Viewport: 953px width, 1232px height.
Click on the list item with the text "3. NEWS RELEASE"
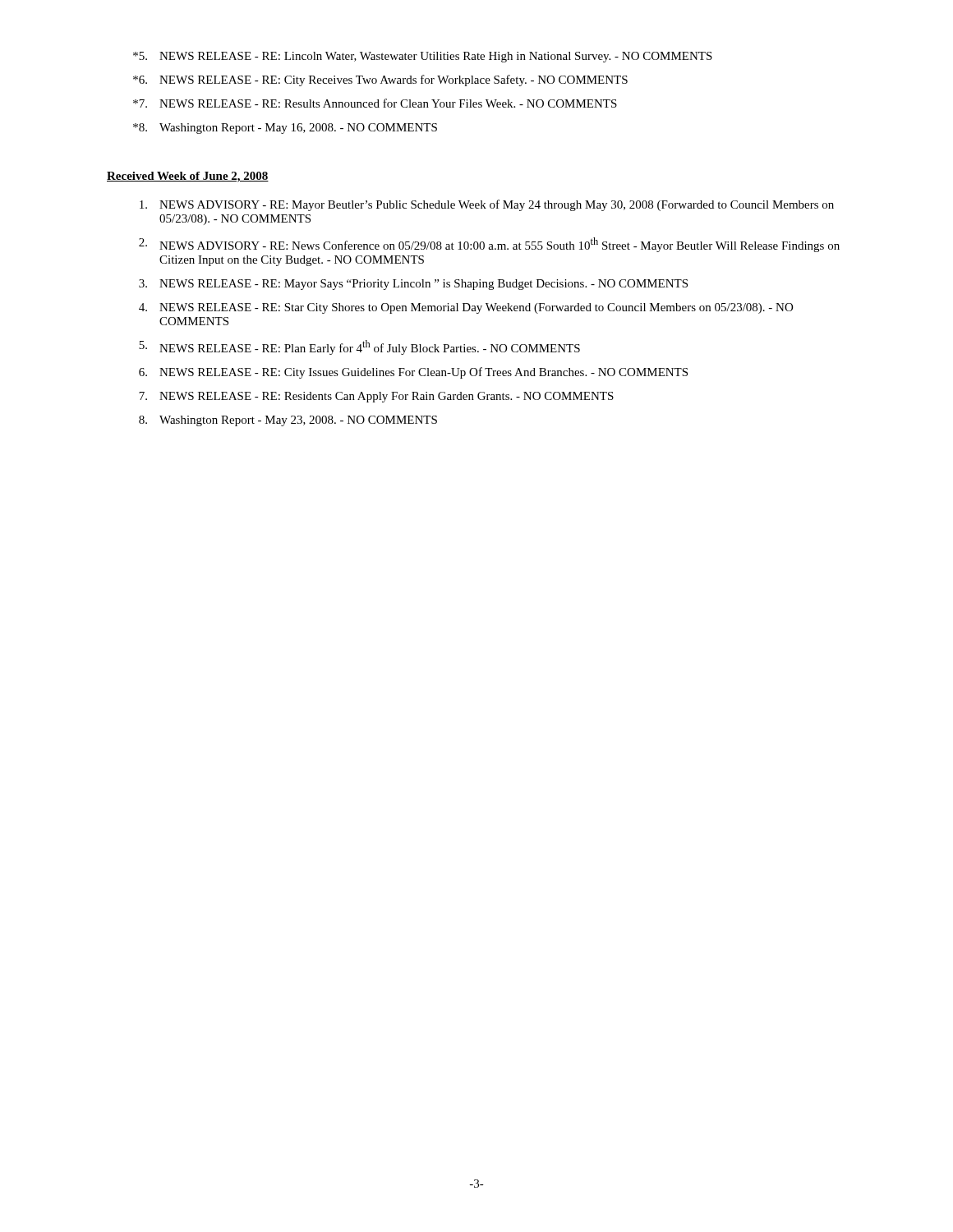pos(476,284)
